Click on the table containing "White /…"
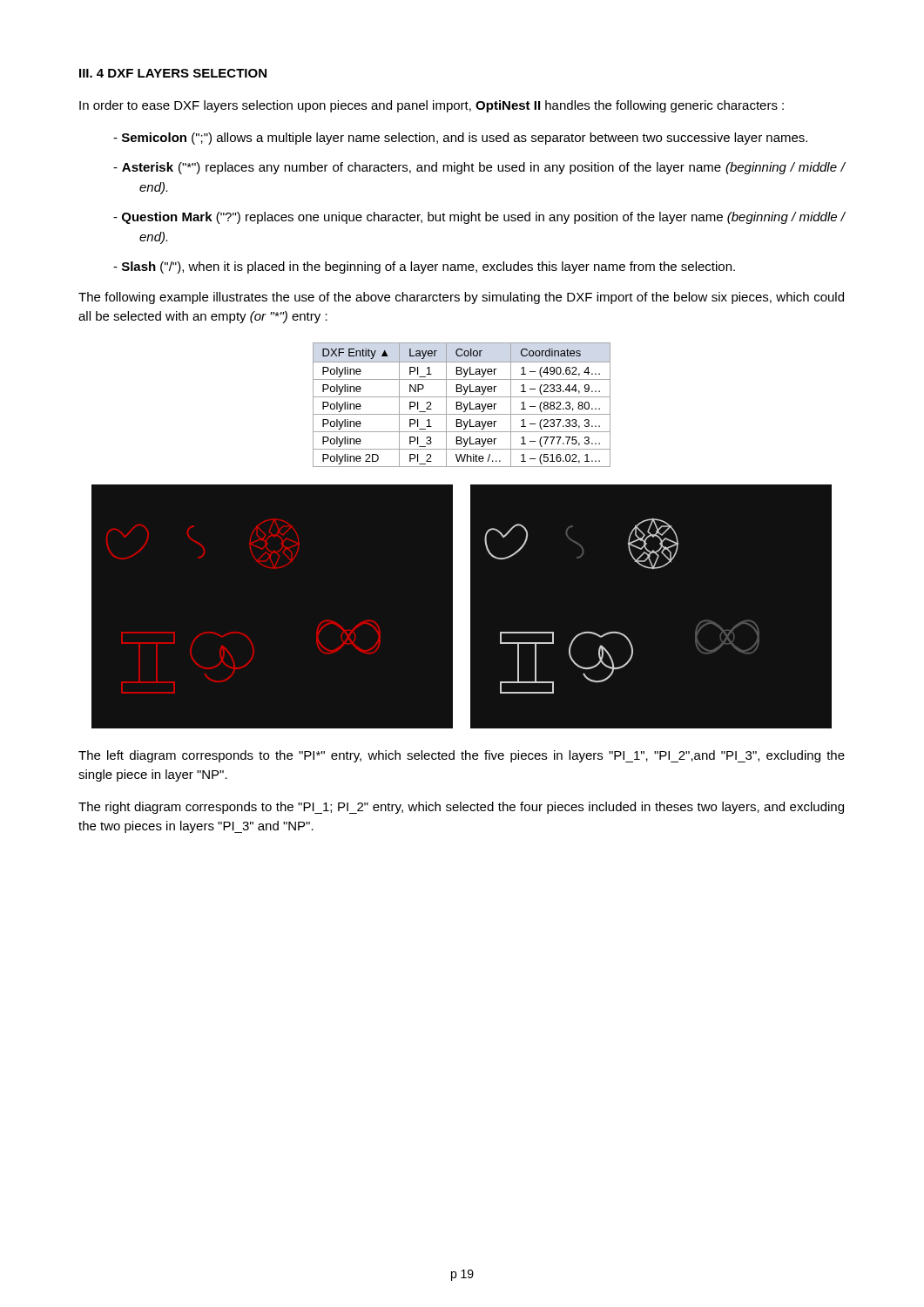 (462, 404)
